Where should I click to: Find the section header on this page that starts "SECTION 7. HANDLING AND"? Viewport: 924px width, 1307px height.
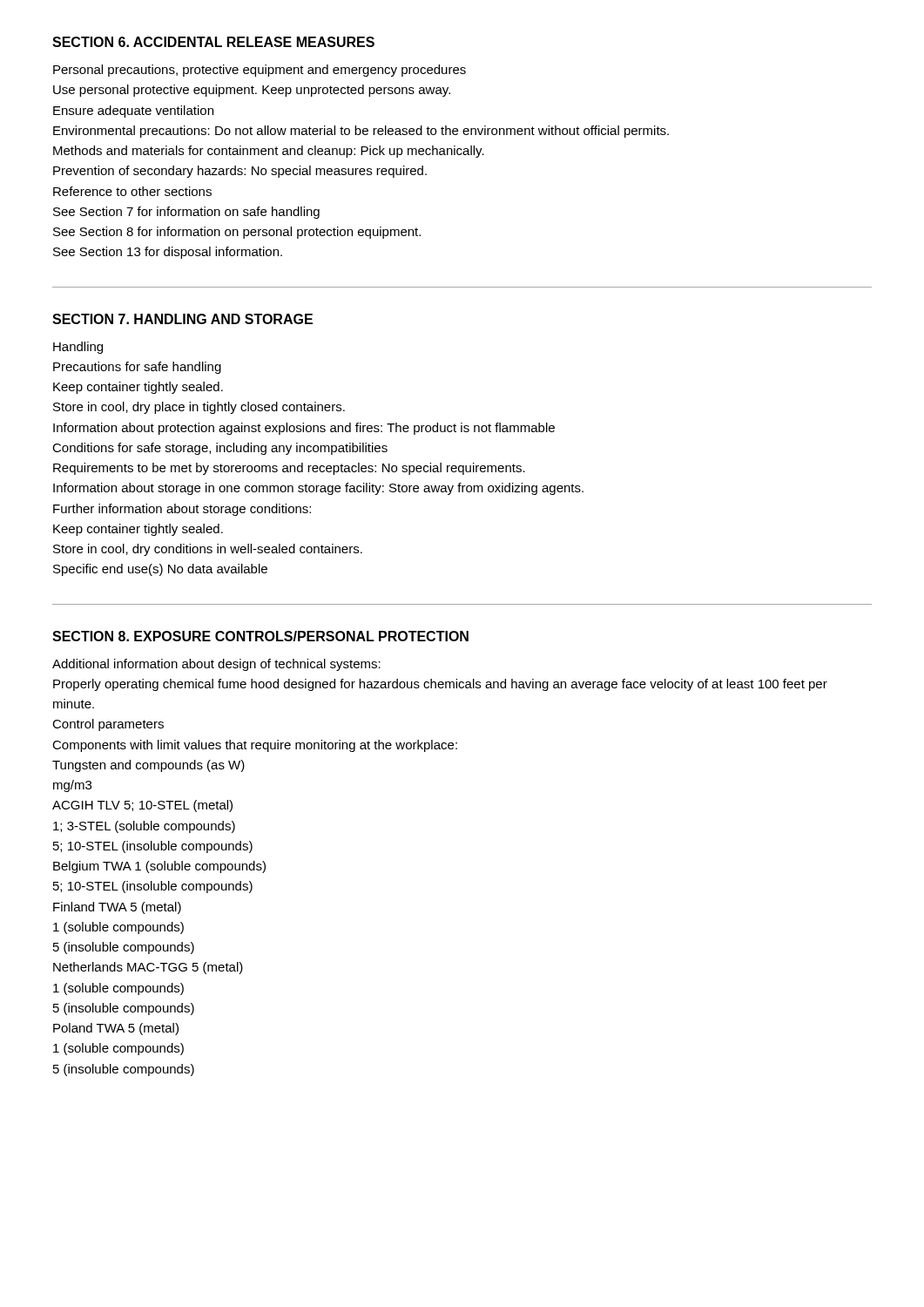click(182, 319)
